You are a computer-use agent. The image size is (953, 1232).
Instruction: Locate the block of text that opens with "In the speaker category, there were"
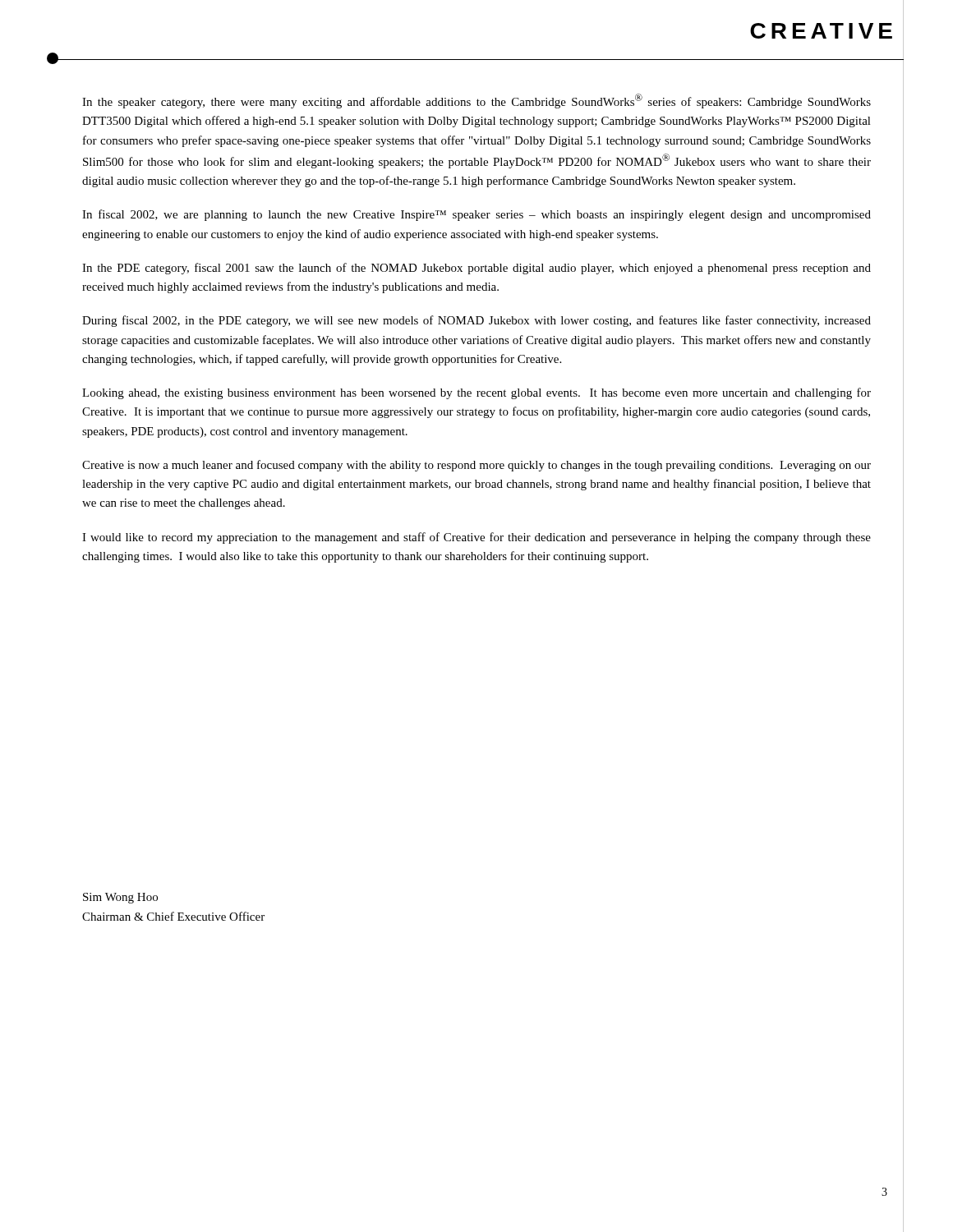[476, 140]
